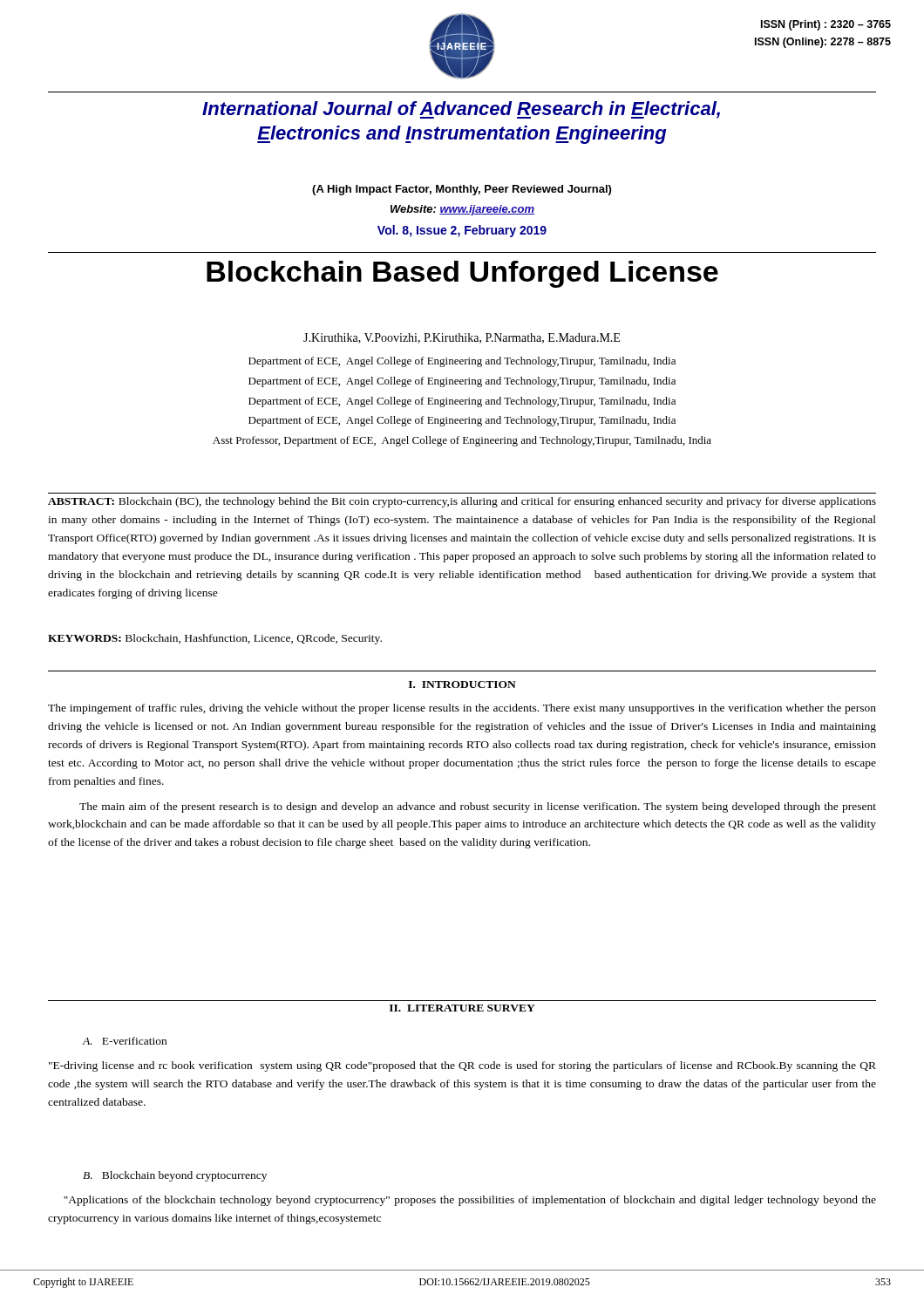Screen dimensions: 1308x924
Task: Select the logo
Action: point(462,46)
